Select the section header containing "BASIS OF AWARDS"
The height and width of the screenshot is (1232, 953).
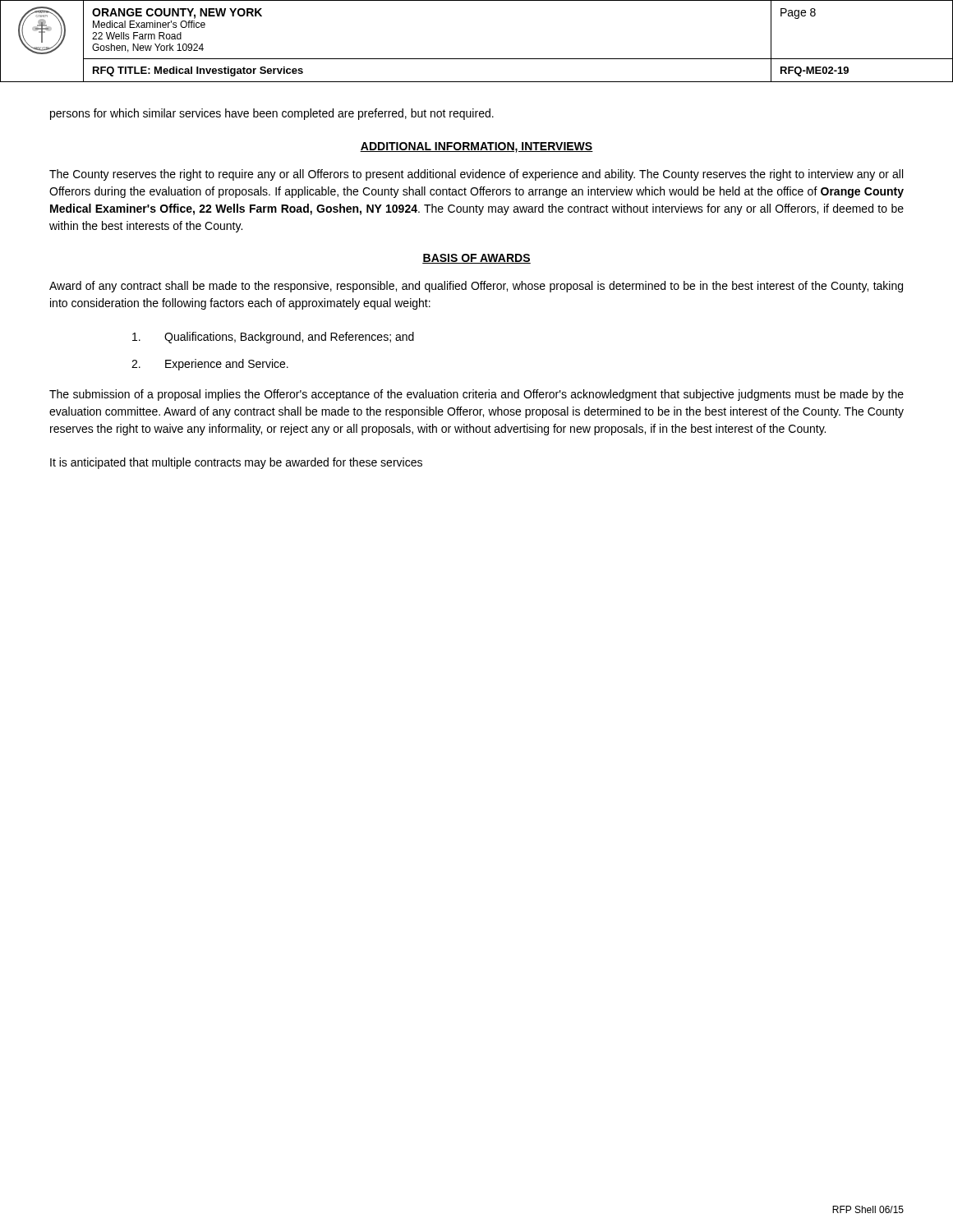click(x=476, y=258)
